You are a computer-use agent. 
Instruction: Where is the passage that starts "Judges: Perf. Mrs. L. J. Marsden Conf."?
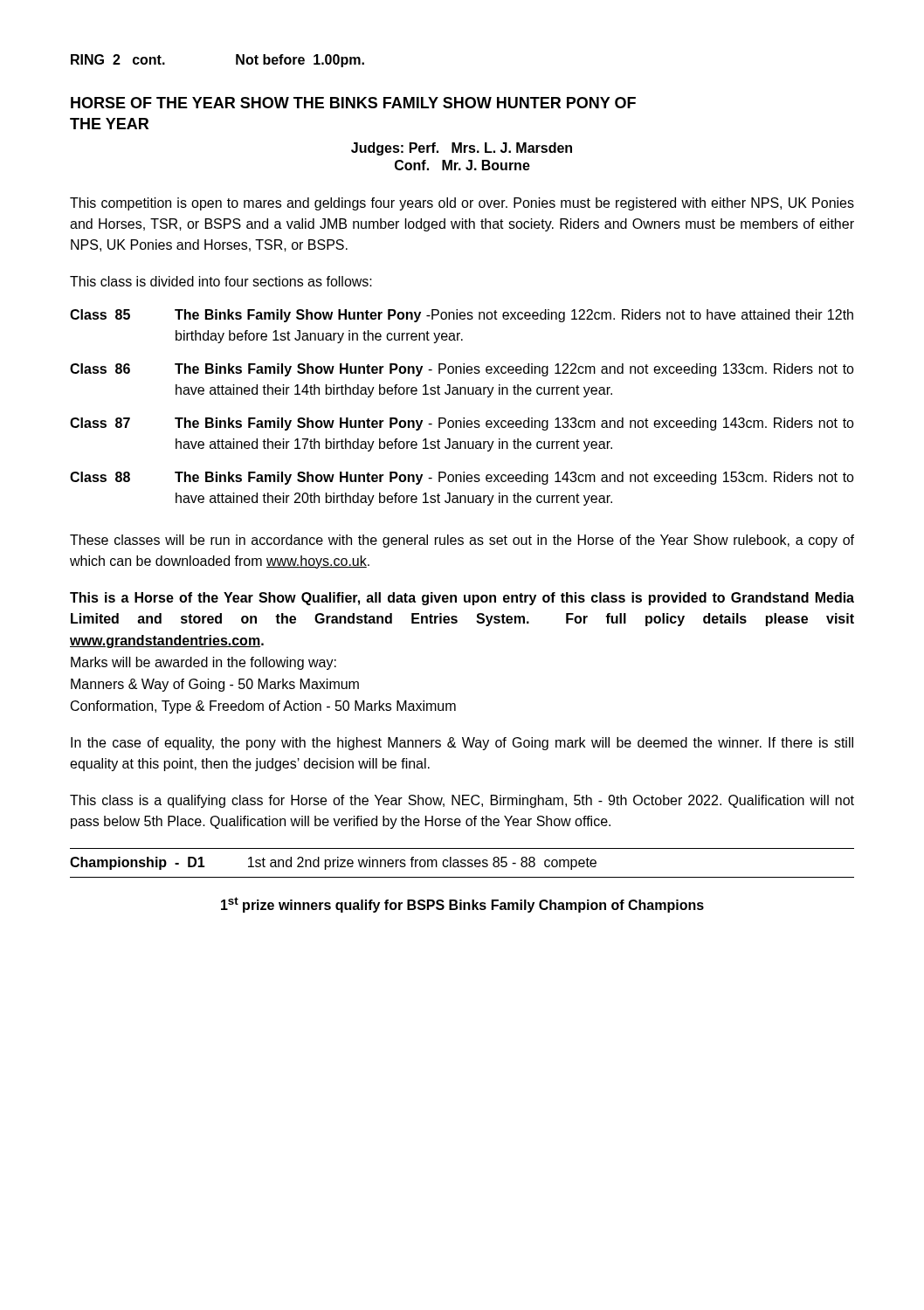pyautogui.click(x=462, y=157)
